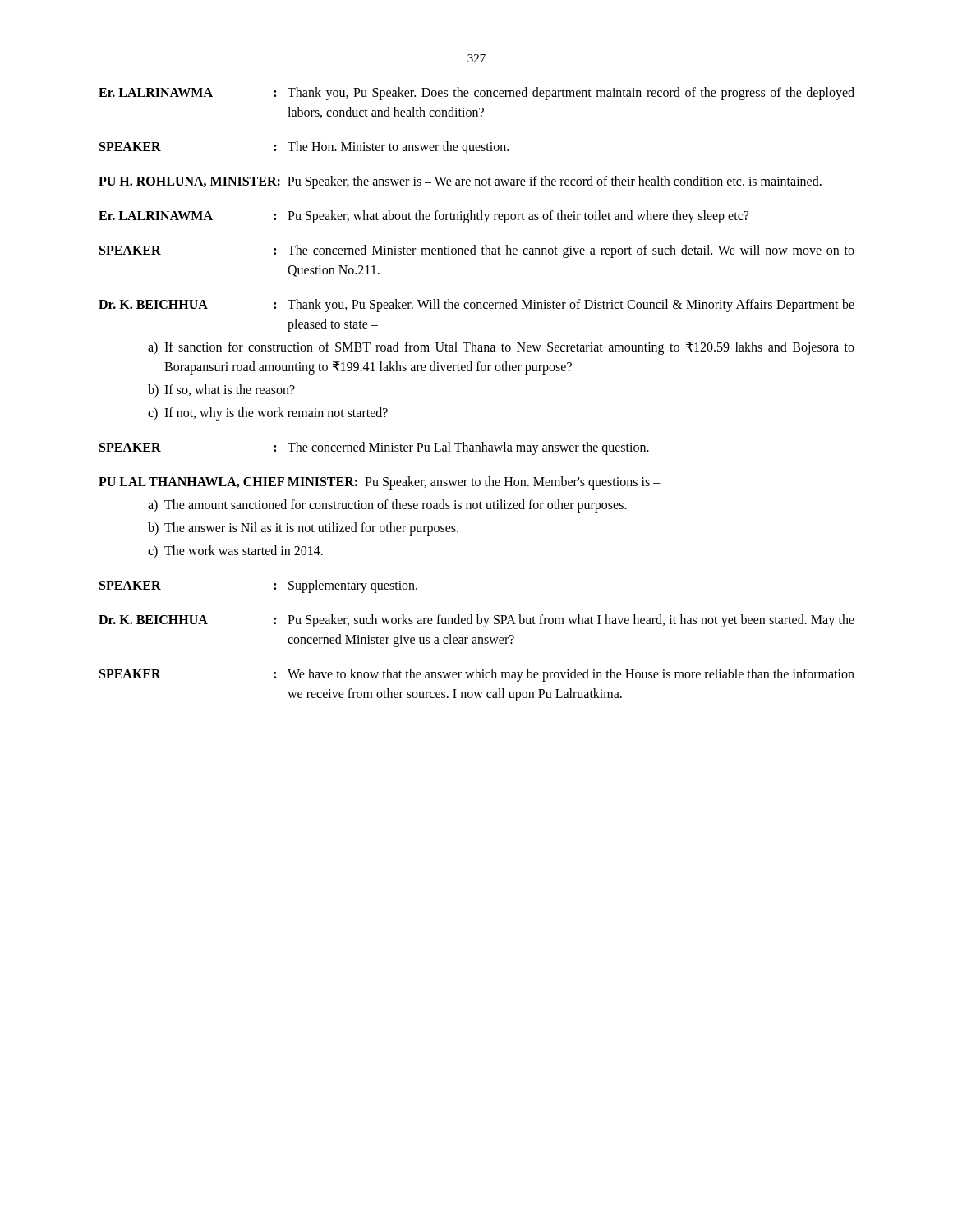Viewport: 953px width, 1232px height.
Task: Locate the text block with the text "Dr. K. BEICHHUA : Pu Speaker, such works"
Action: (476, 630)
